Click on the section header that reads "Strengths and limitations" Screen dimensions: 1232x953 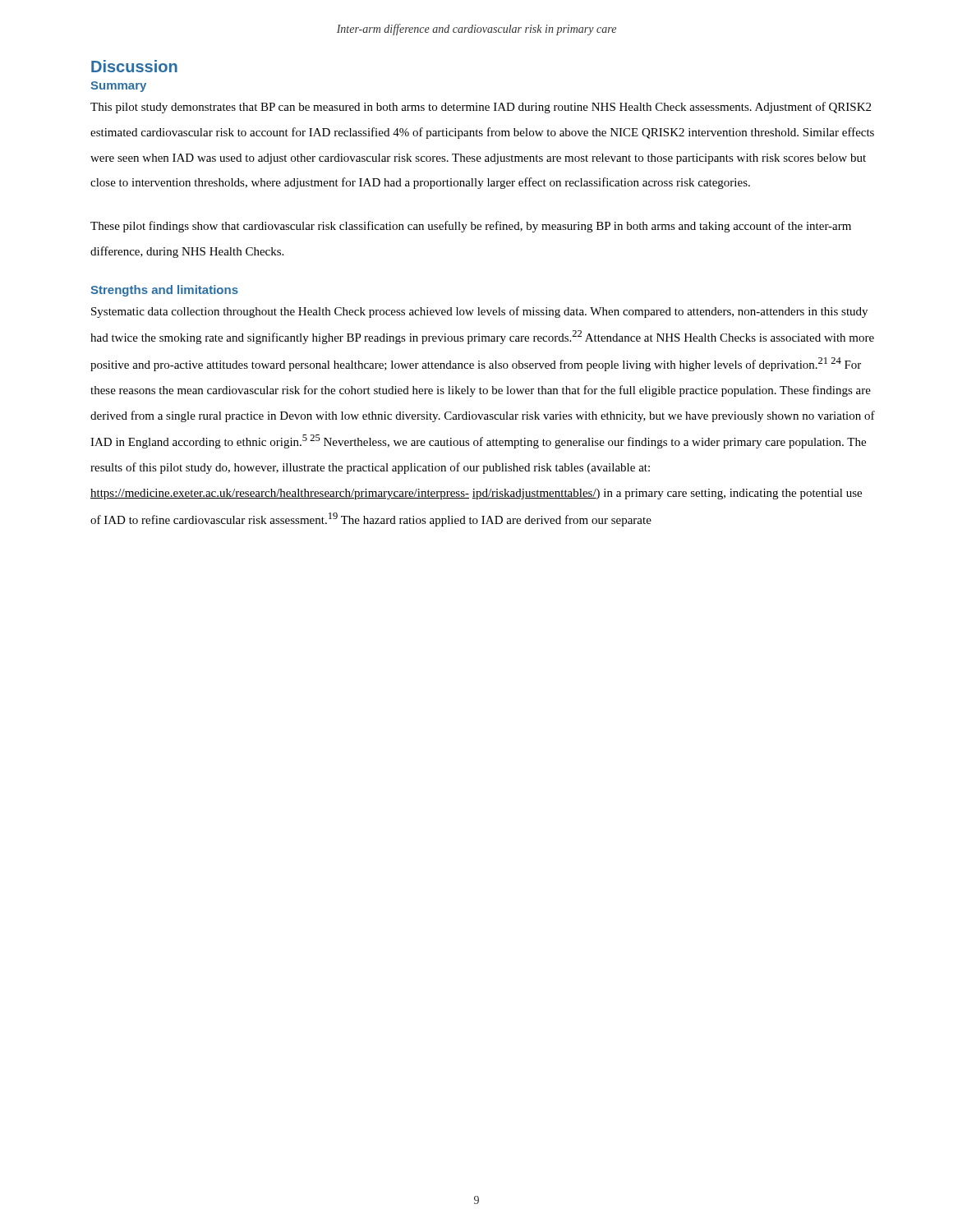pyautogui.click(x=164, y=289)
